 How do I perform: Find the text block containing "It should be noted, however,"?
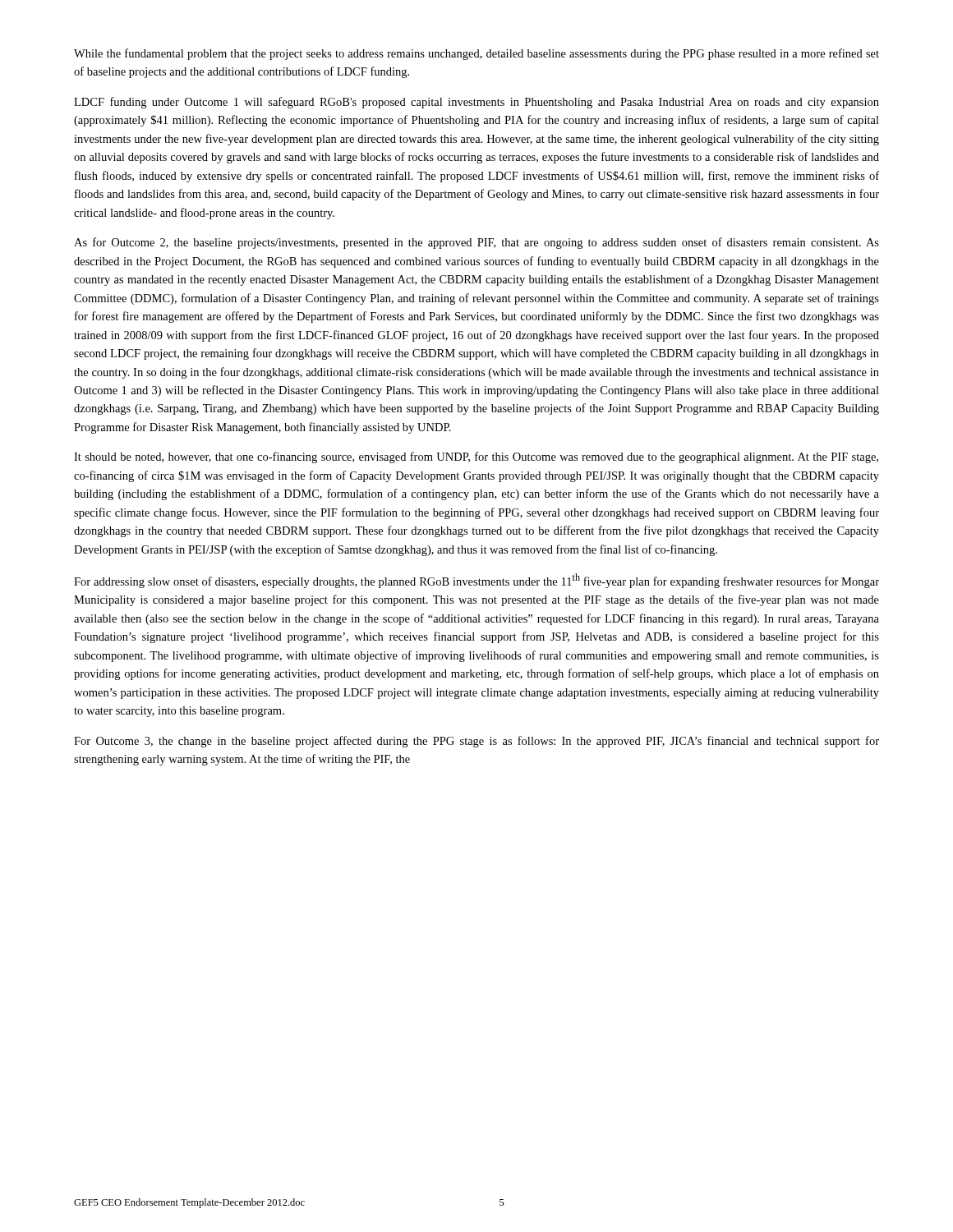(x=476, y=503)
